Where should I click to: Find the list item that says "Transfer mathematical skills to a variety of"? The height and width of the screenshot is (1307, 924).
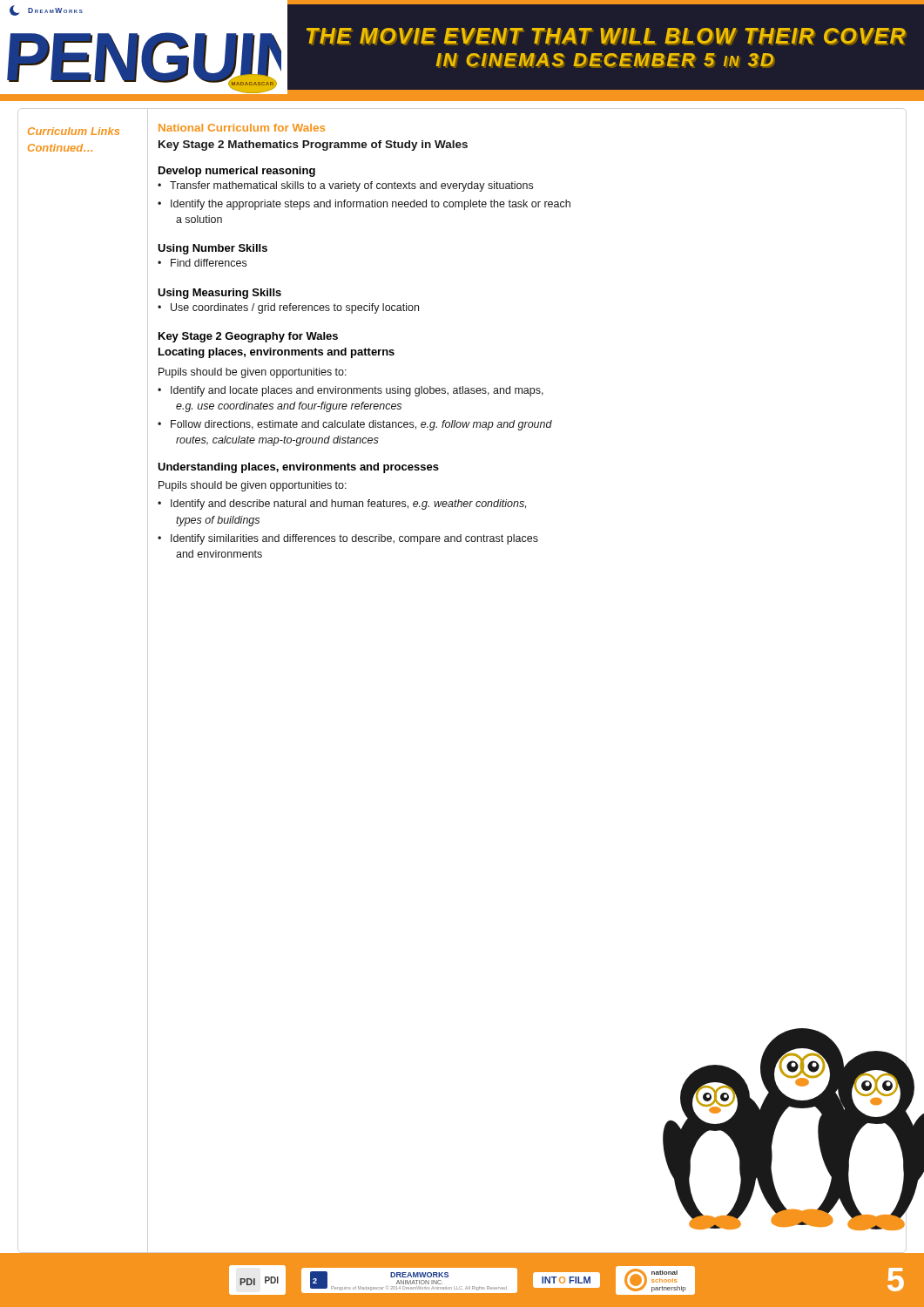pyautogui.click(x=352, y=186)
